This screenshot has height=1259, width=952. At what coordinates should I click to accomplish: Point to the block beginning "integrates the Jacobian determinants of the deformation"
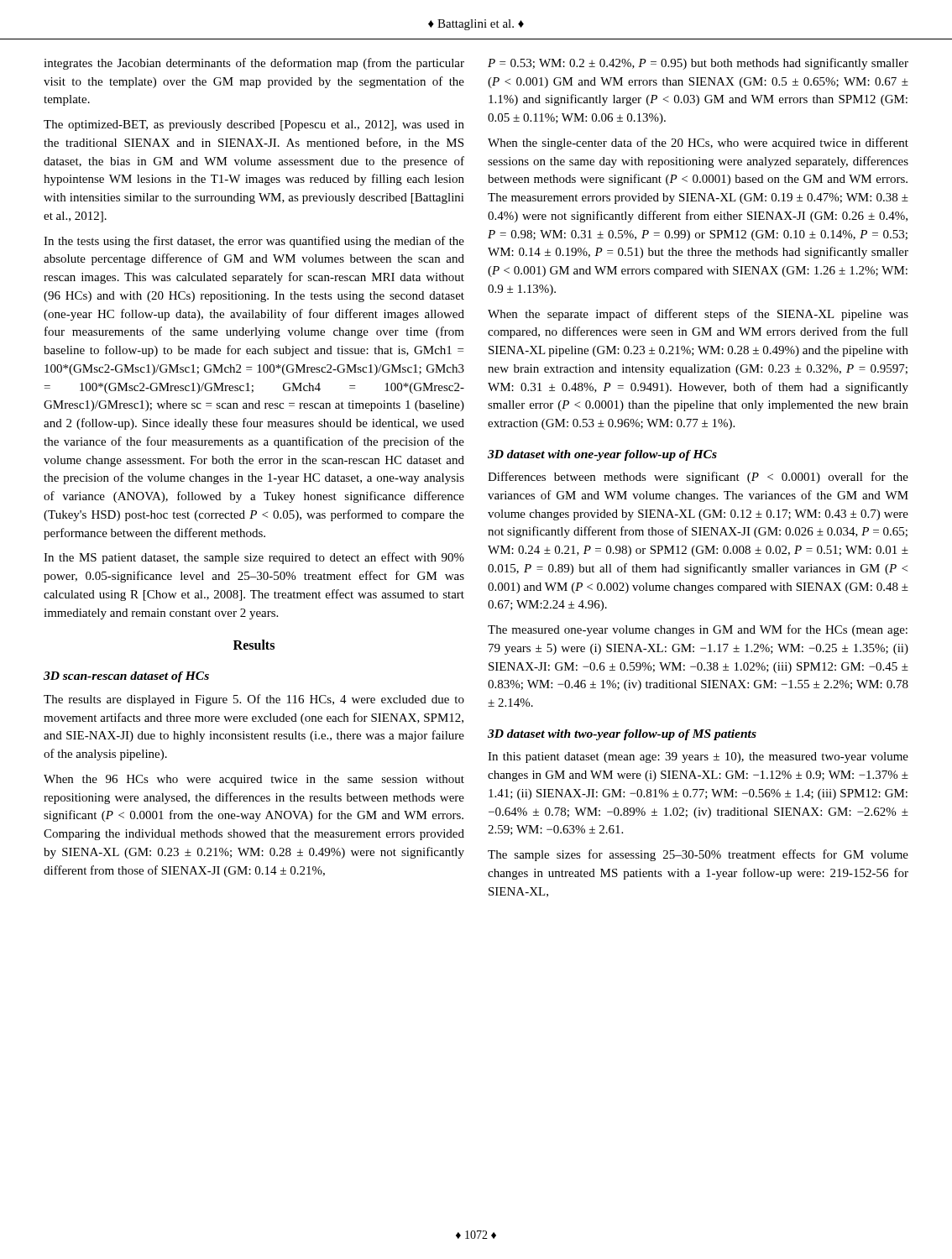tap(254, 81)
